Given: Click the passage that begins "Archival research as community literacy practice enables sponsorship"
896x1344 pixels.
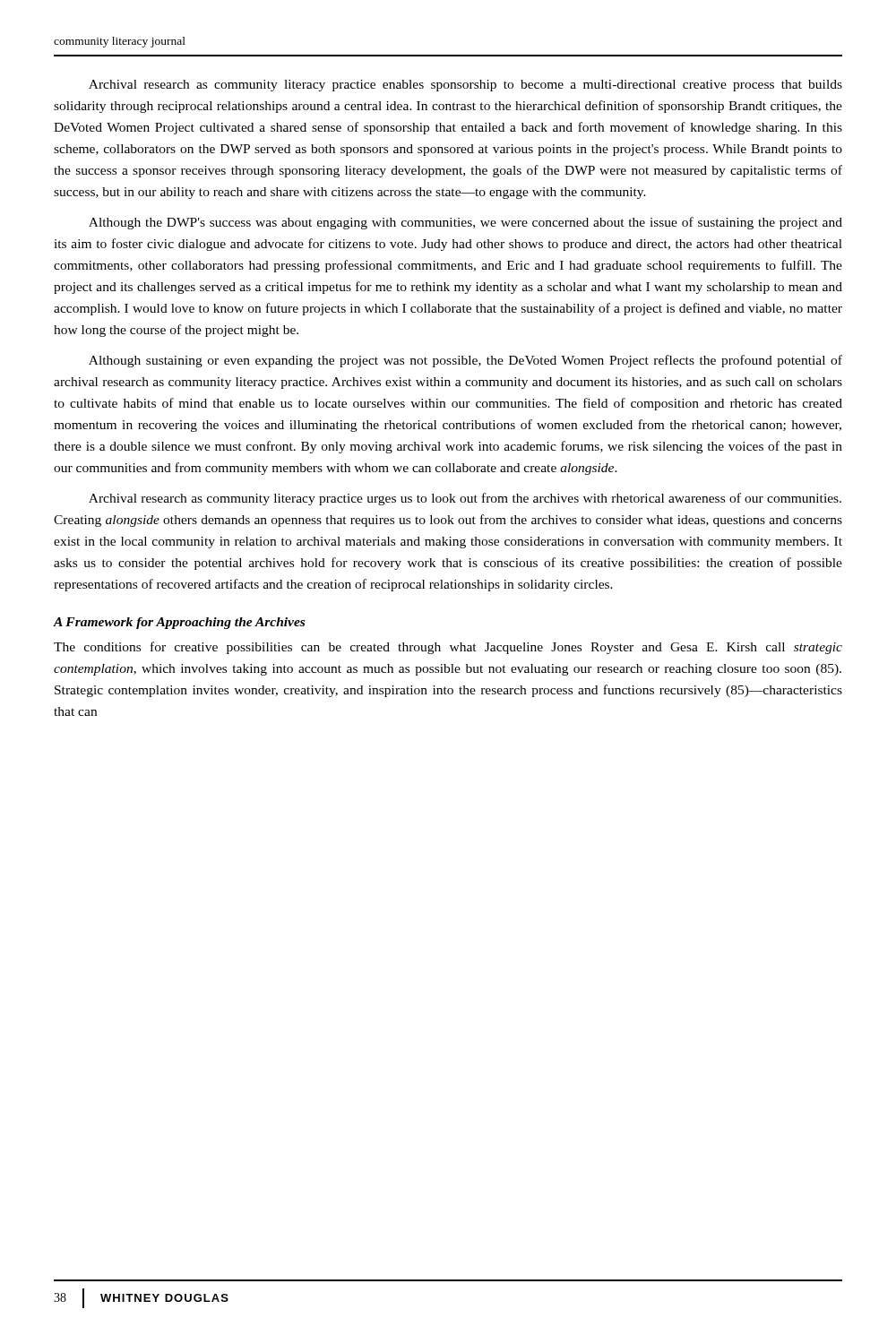Looking at the screenshot, I should tap(448, 138).
